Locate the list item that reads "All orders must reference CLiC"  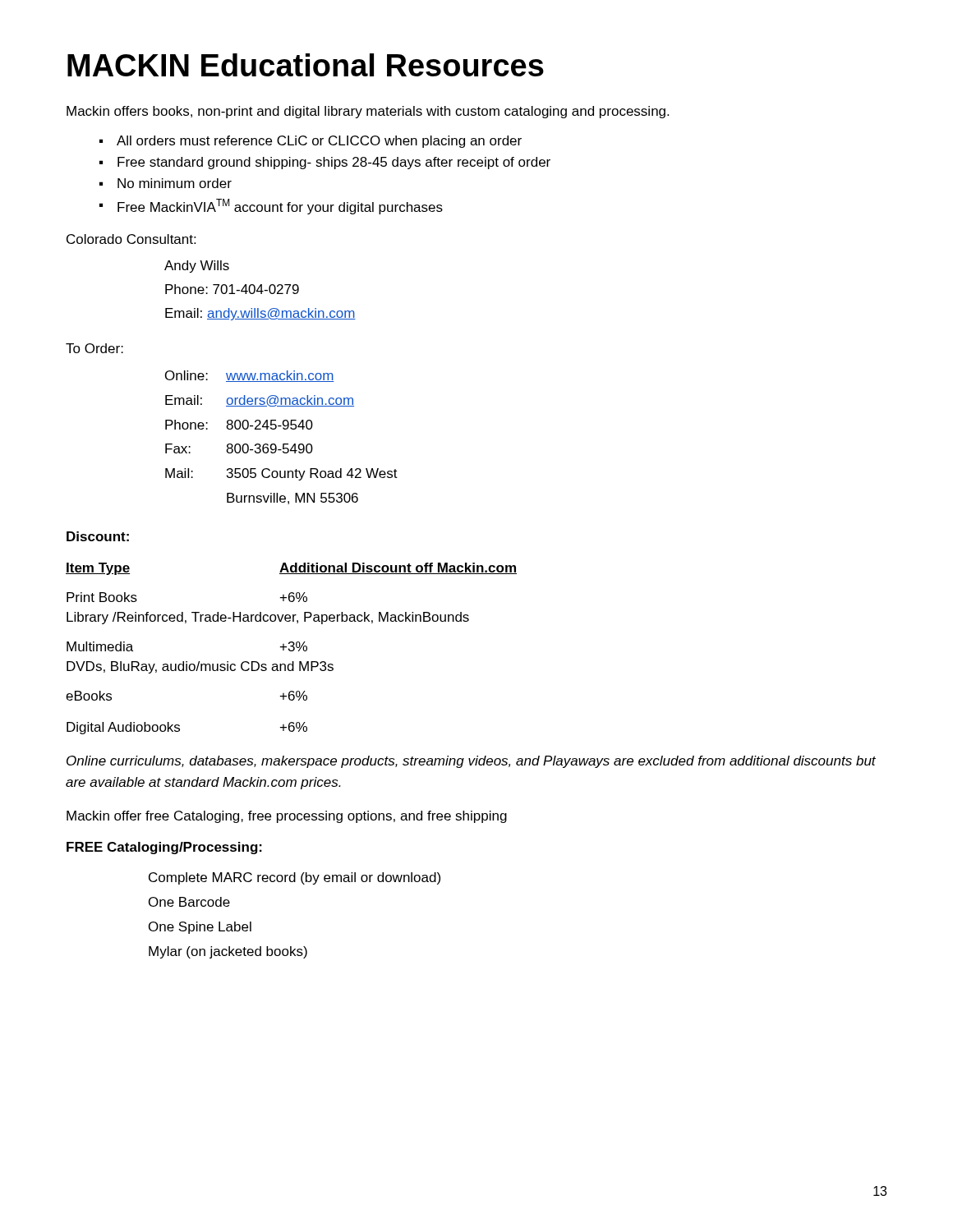pyautogui.click(x=319, y=141)
